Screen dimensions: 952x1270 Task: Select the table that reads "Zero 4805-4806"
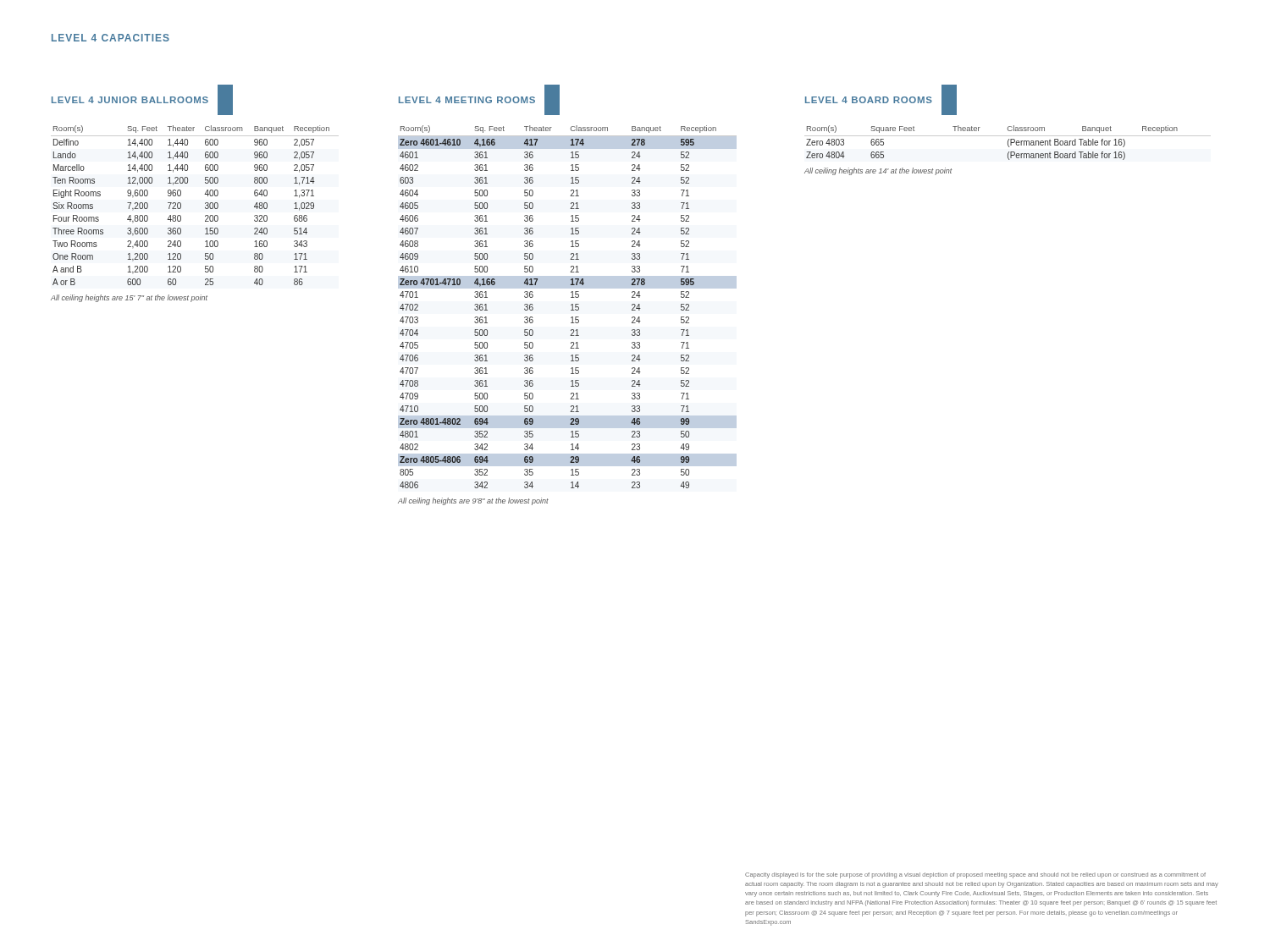567,307
